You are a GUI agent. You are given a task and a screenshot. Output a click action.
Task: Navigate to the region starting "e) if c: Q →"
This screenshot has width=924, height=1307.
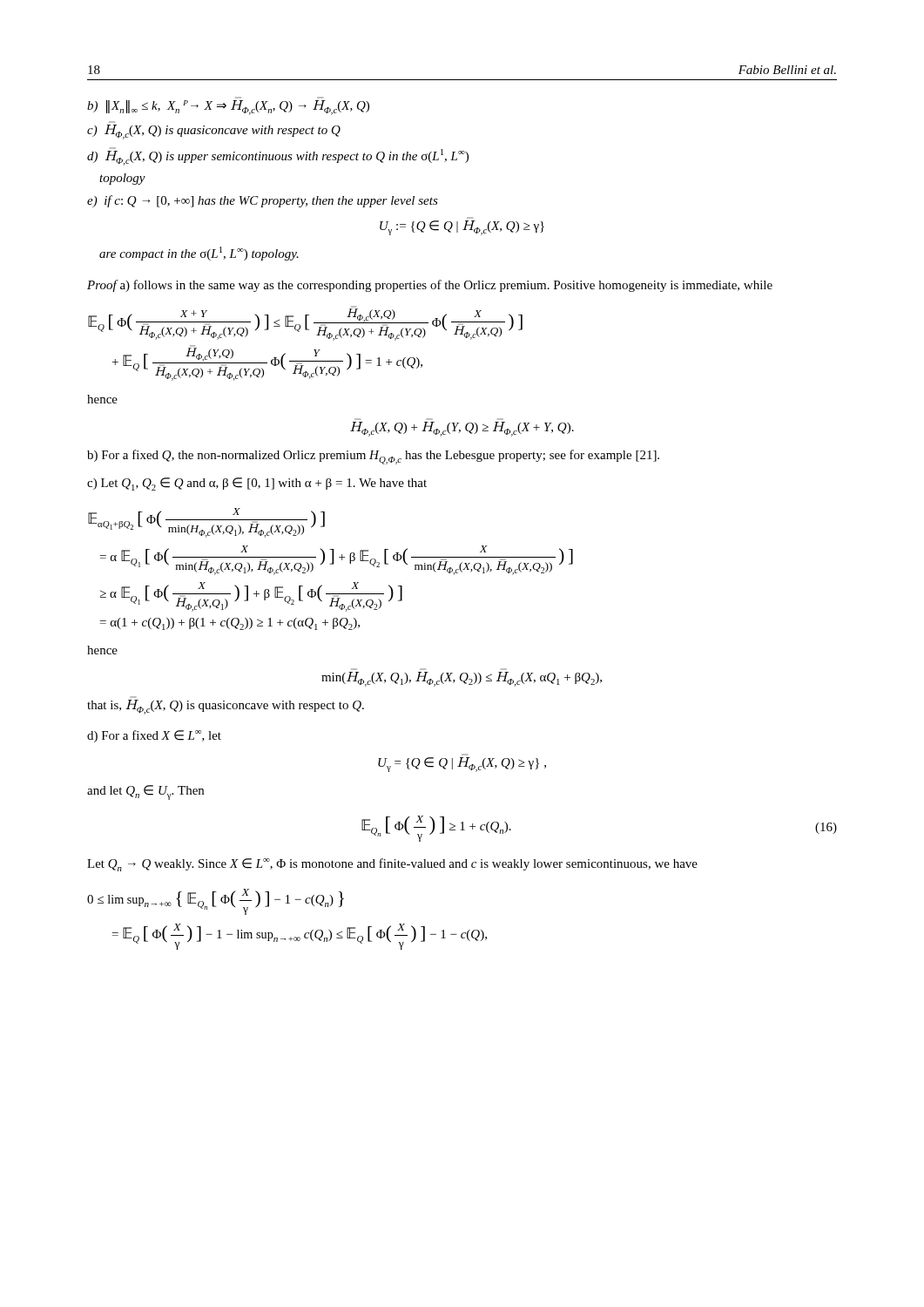462,227
